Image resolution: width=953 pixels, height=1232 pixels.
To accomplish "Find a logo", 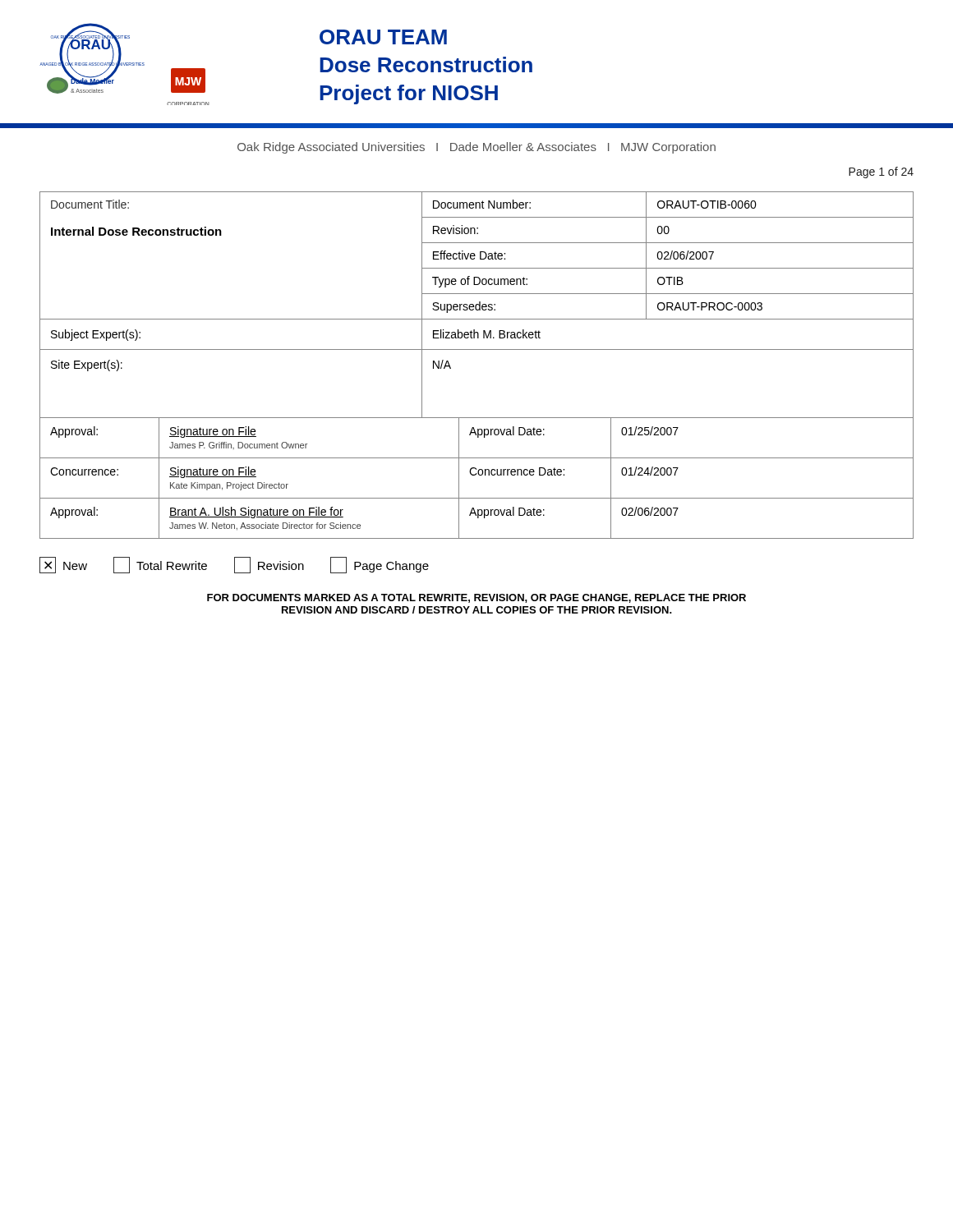I will click(154, 66).
